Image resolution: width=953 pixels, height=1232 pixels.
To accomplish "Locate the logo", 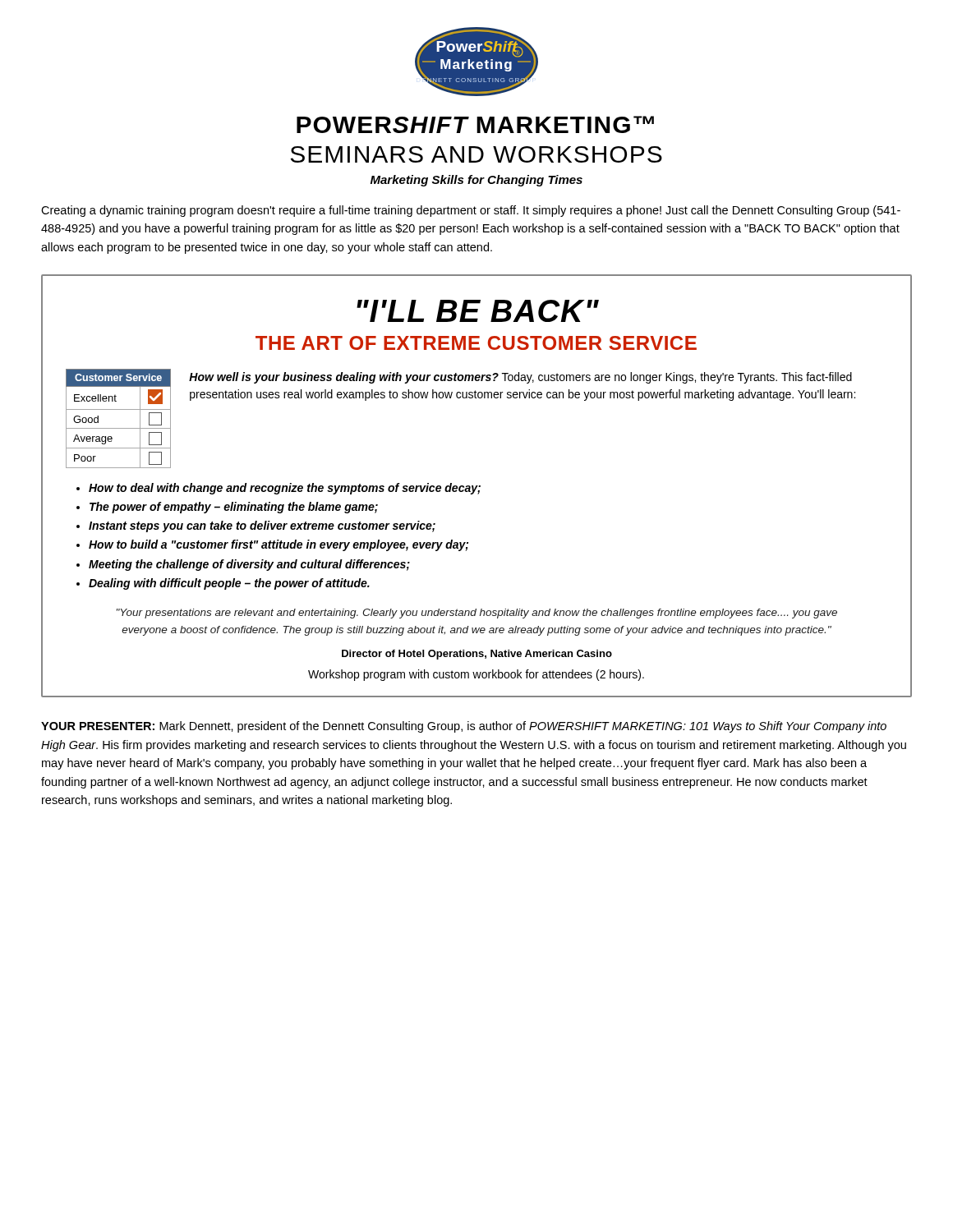I will tap(476, 63).
